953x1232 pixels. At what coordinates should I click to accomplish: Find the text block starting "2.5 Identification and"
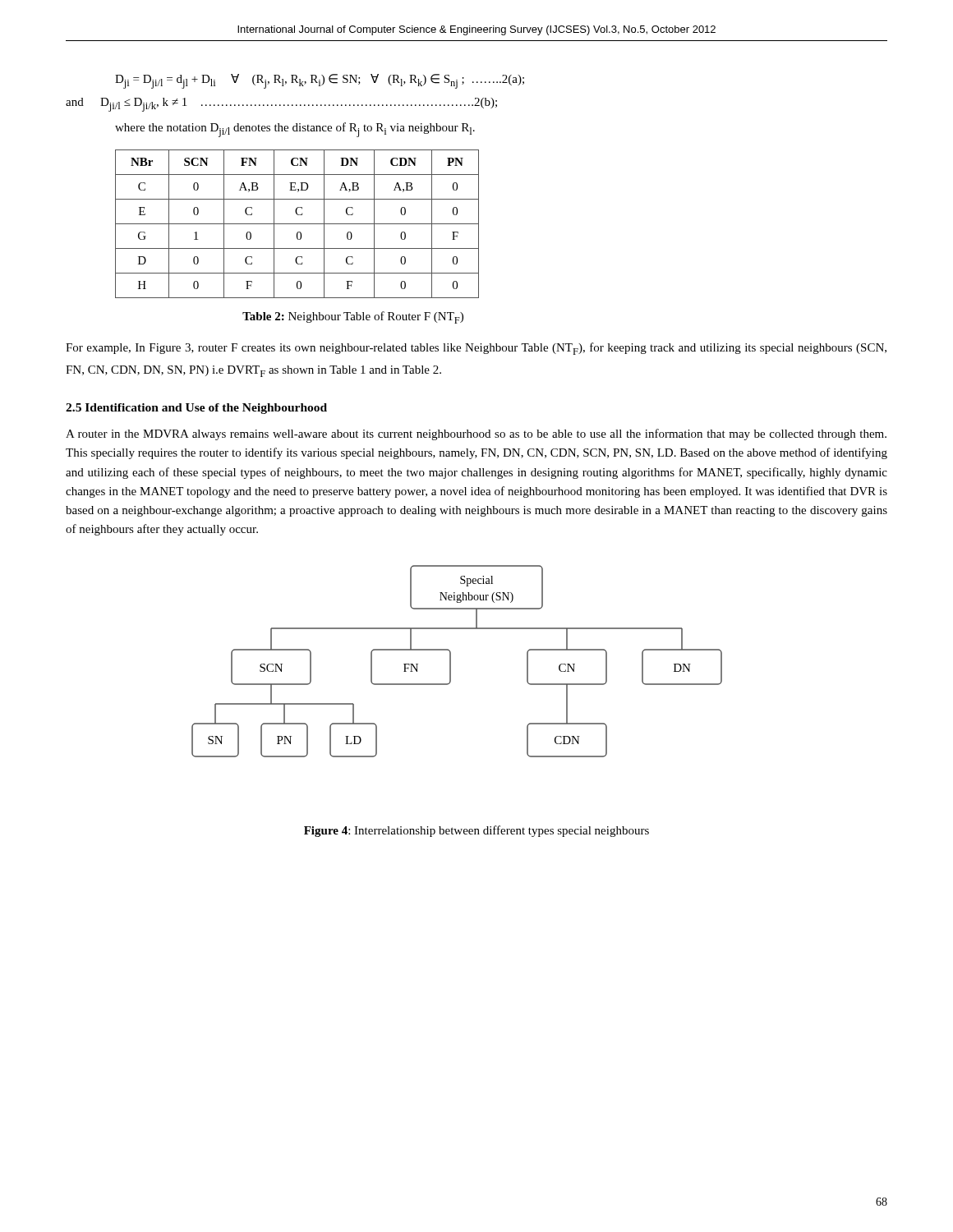196,407
